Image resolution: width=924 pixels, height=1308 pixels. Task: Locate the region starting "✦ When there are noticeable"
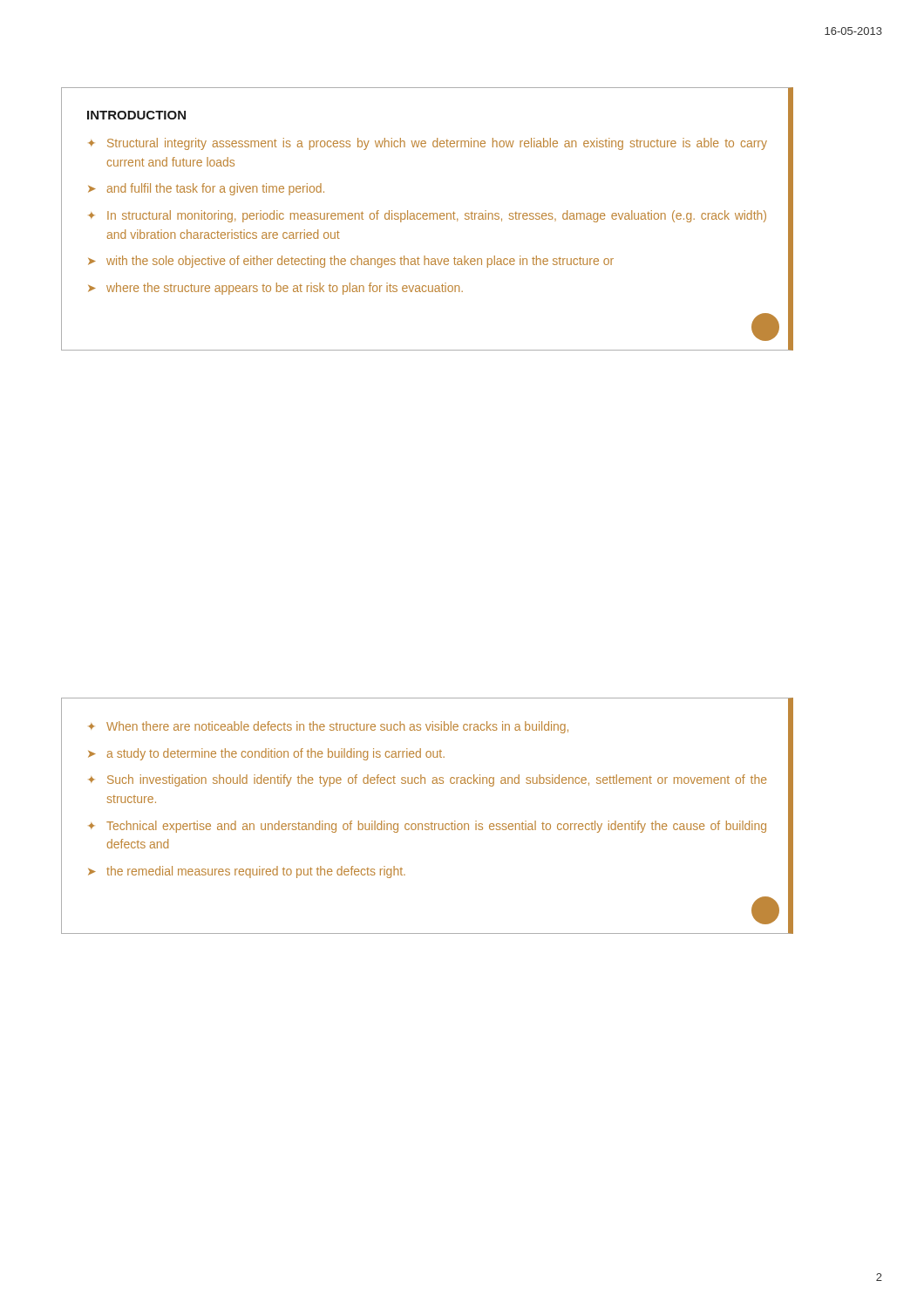[427, 727]
